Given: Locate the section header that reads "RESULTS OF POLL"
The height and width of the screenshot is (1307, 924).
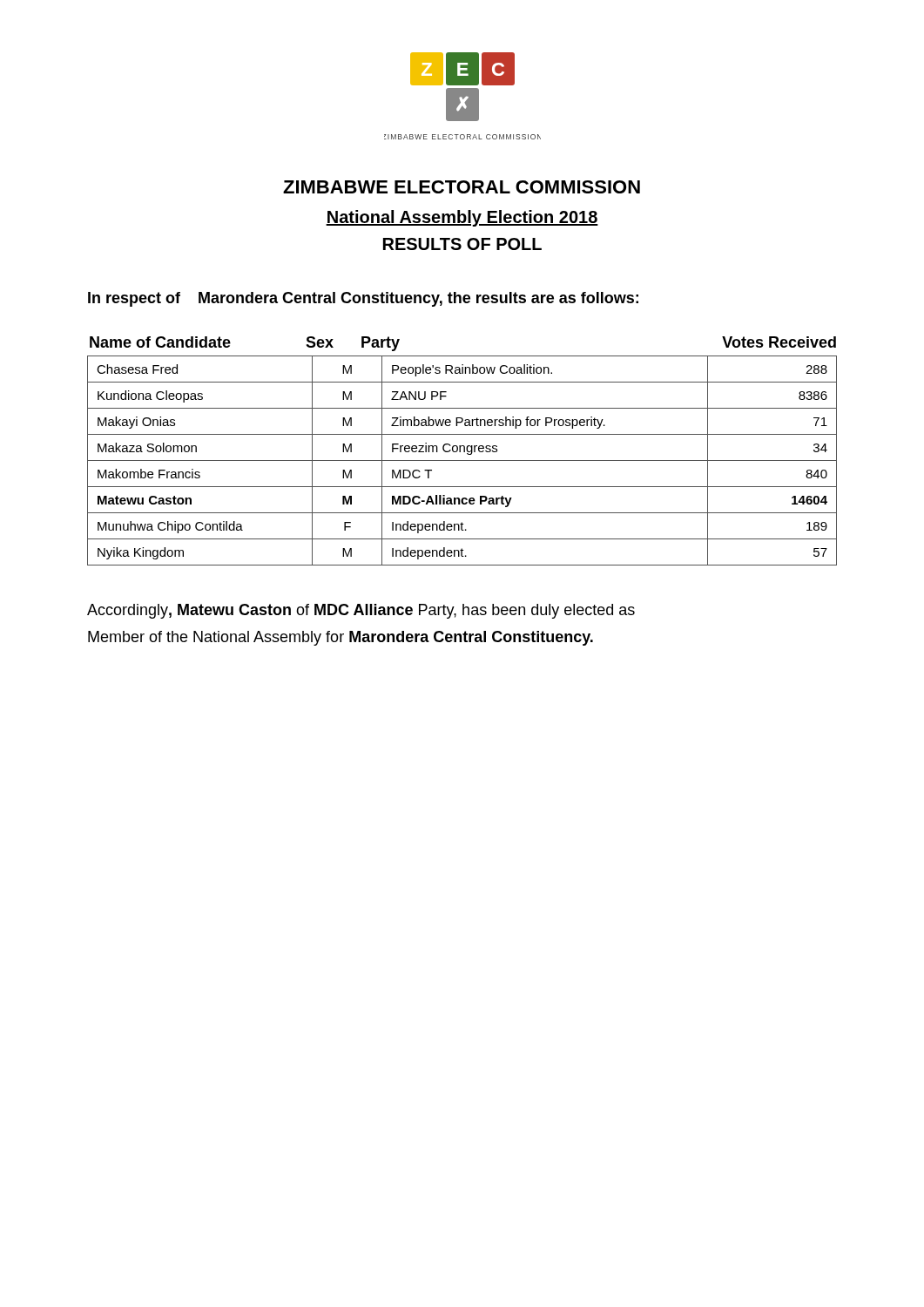Looking at the screenshot, I should pyautogui.click(x=462, y=244).
